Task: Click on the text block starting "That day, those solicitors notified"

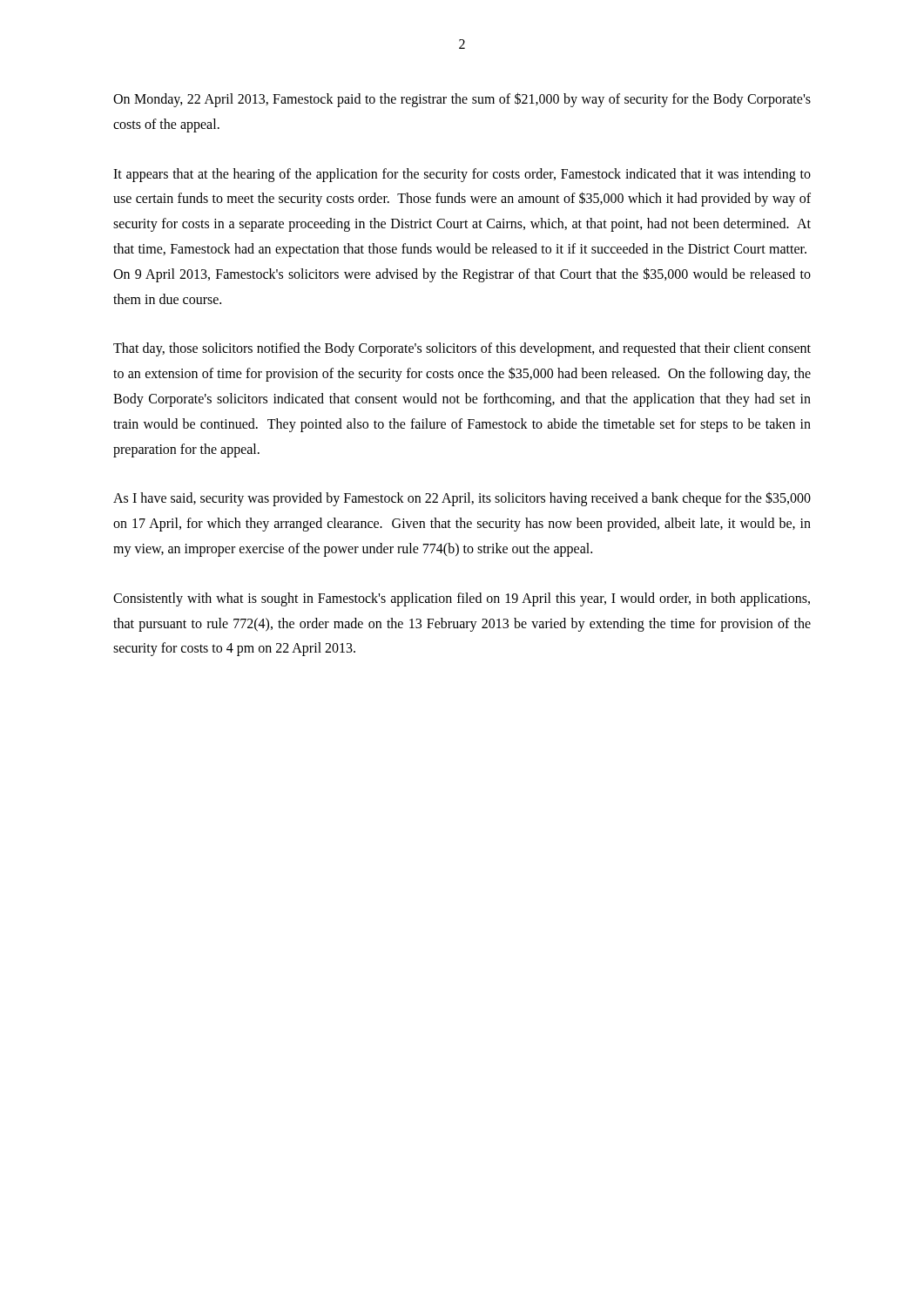Action: pyautogui.click(x=462, y=399)
